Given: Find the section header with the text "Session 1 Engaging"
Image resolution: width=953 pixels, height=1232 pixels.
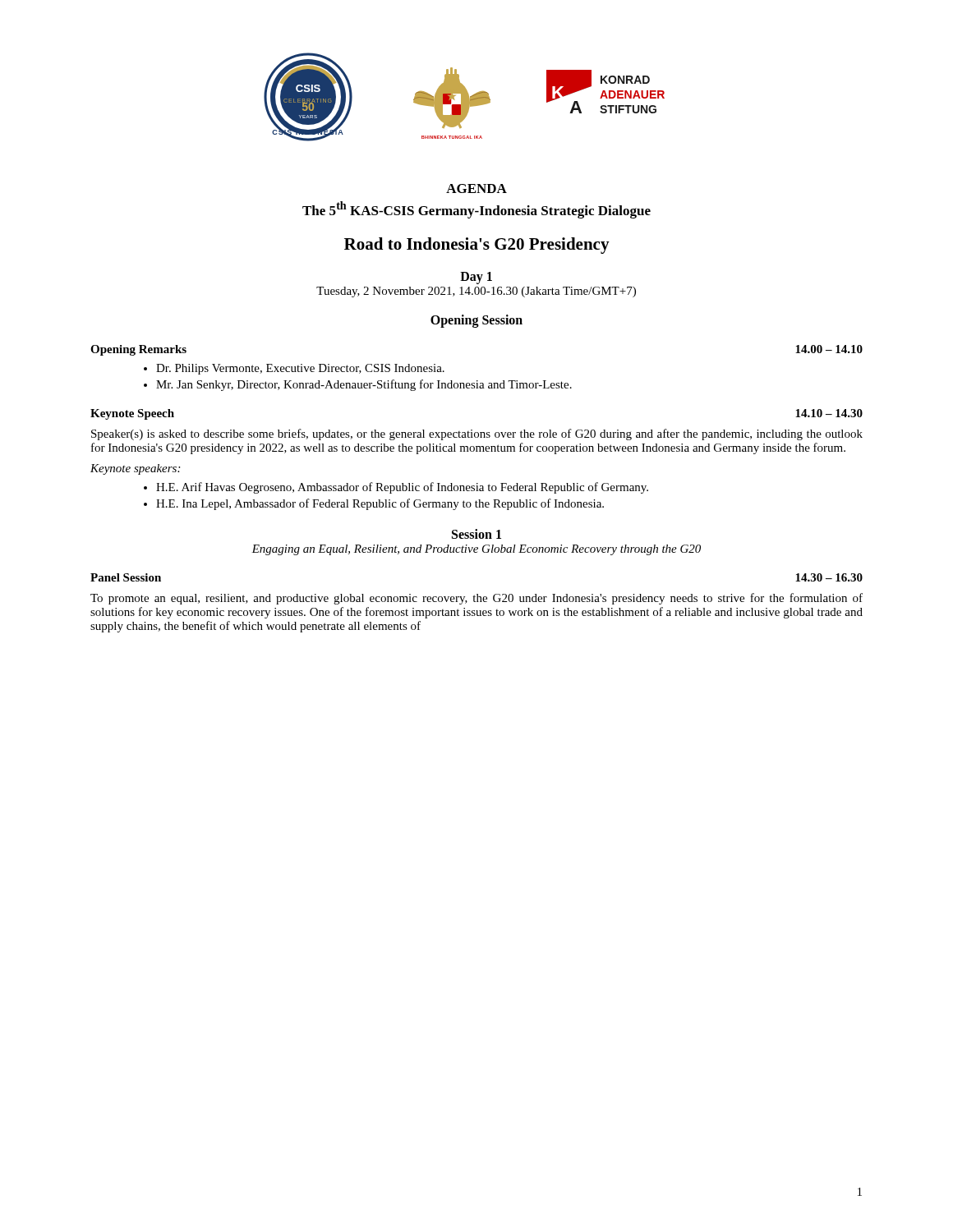Looking at the screenshot, I should point(476,541).
